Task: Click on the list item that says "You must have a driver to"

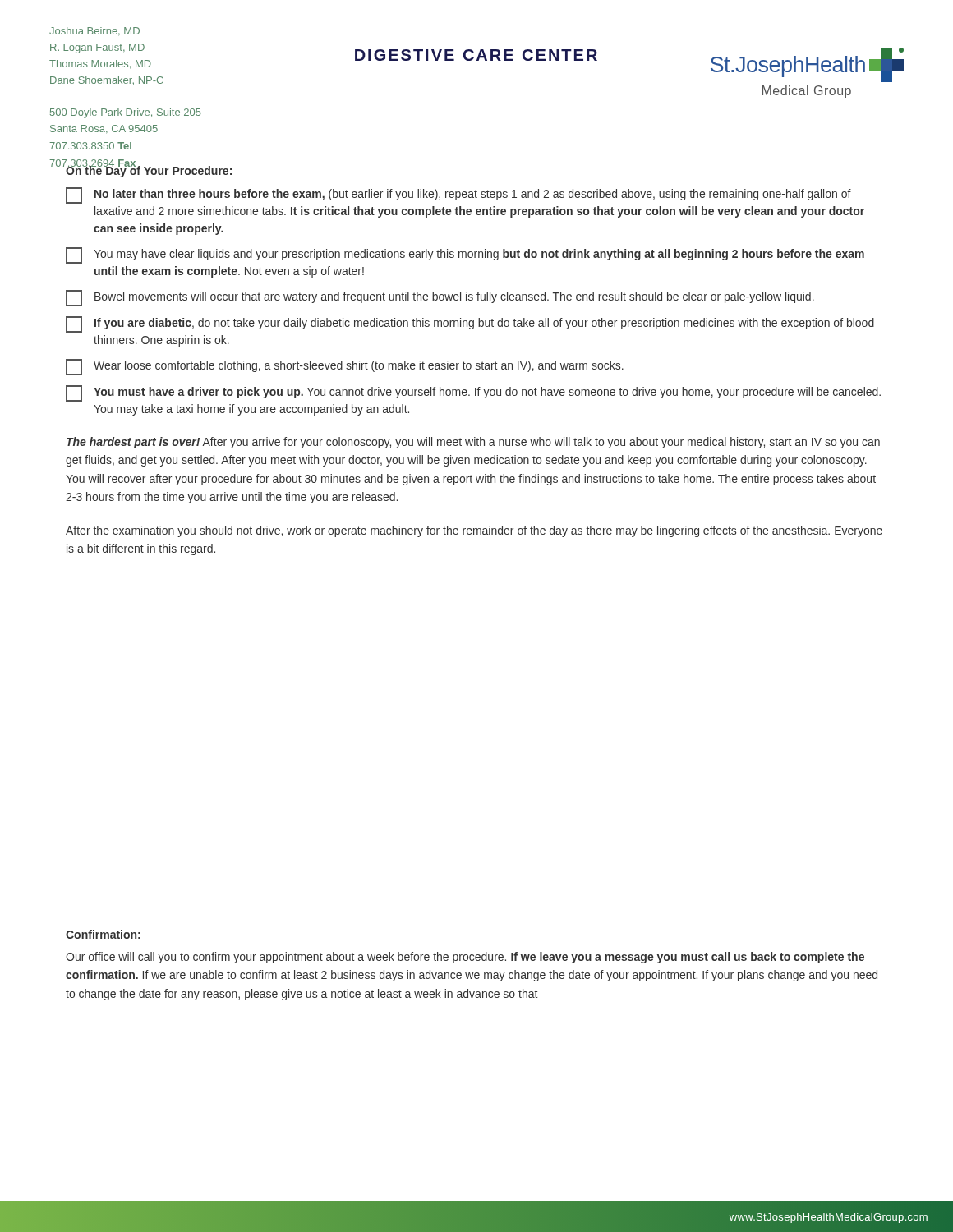Action: coord(476,401)
